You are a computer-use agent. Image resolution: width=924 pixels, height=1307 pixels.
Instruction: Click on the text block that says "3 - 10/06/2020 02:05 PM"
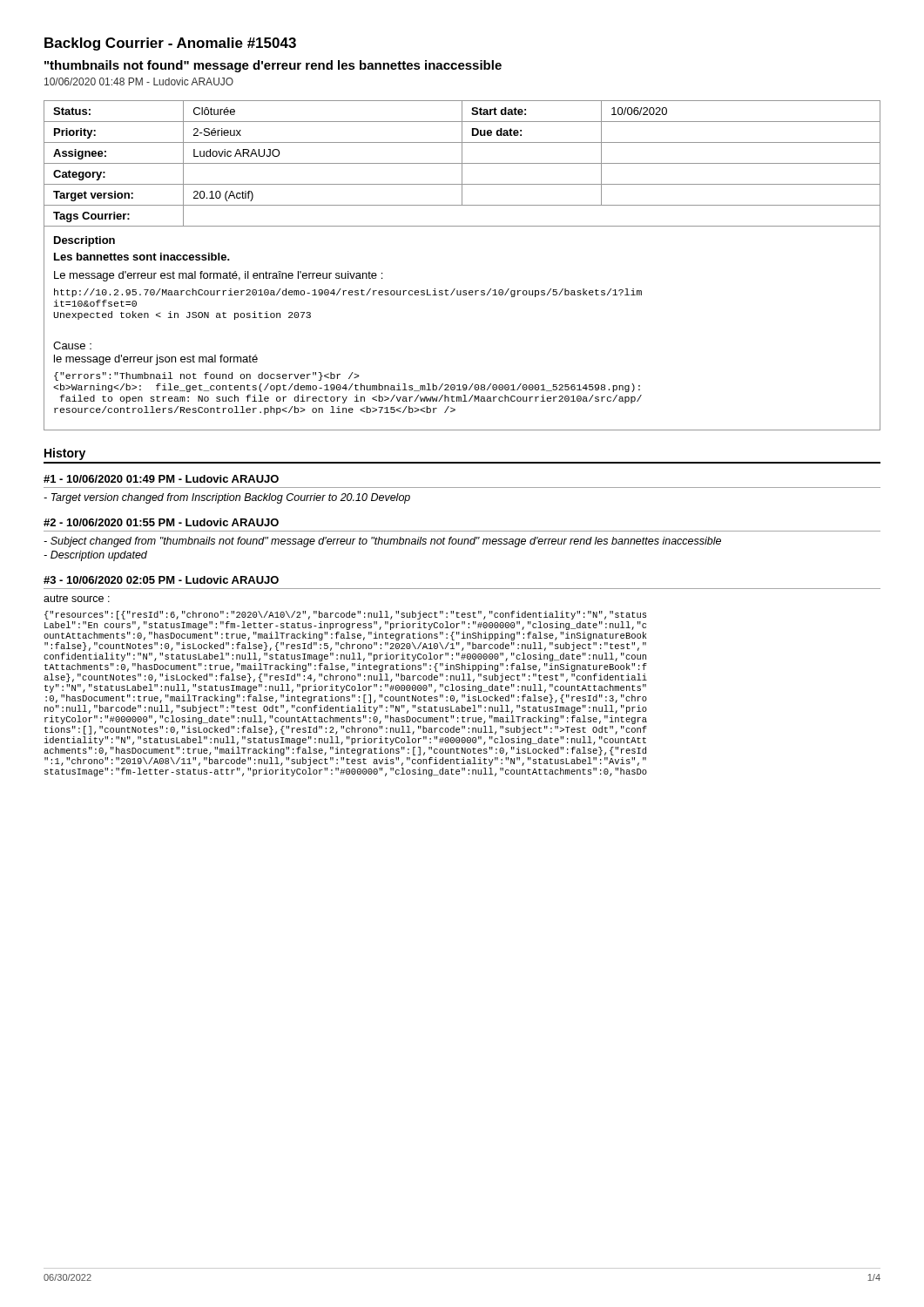tap(462, 675)
